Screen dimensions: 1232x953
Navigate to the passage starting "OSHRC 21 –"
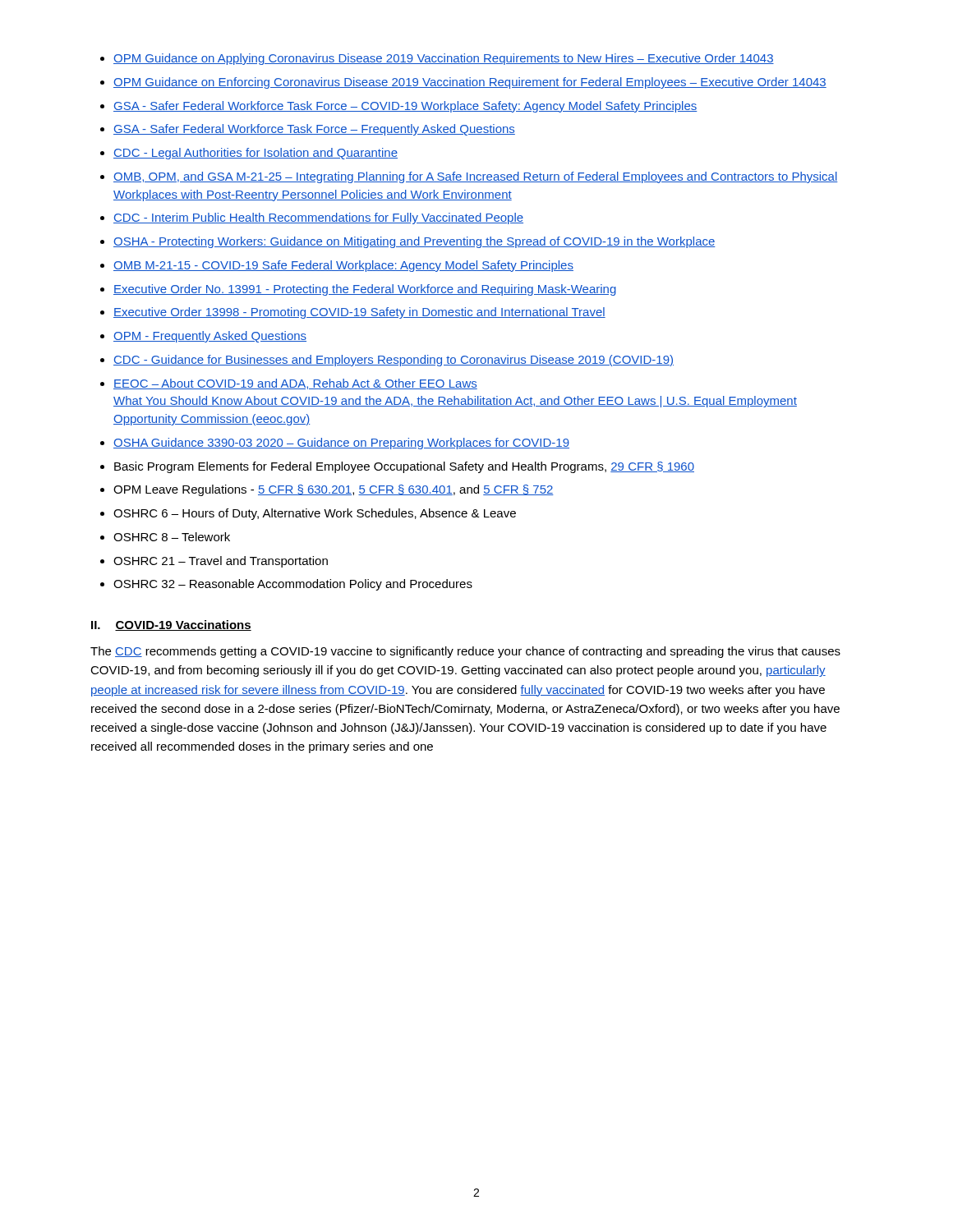(221, 562)
